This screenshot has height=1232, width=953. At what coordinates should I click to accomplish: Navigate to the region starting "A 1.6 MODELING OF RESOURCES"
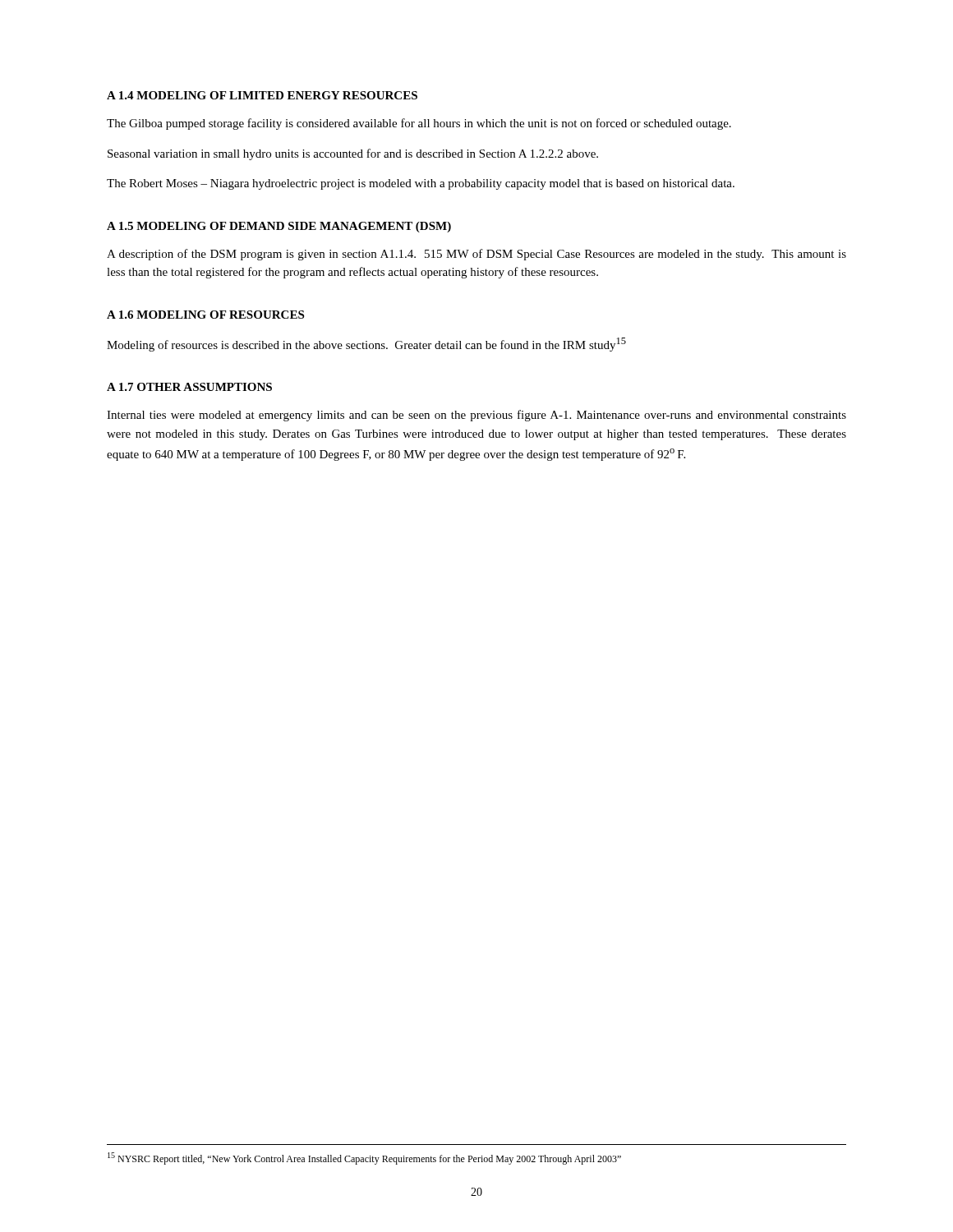[x=206, y=314]
